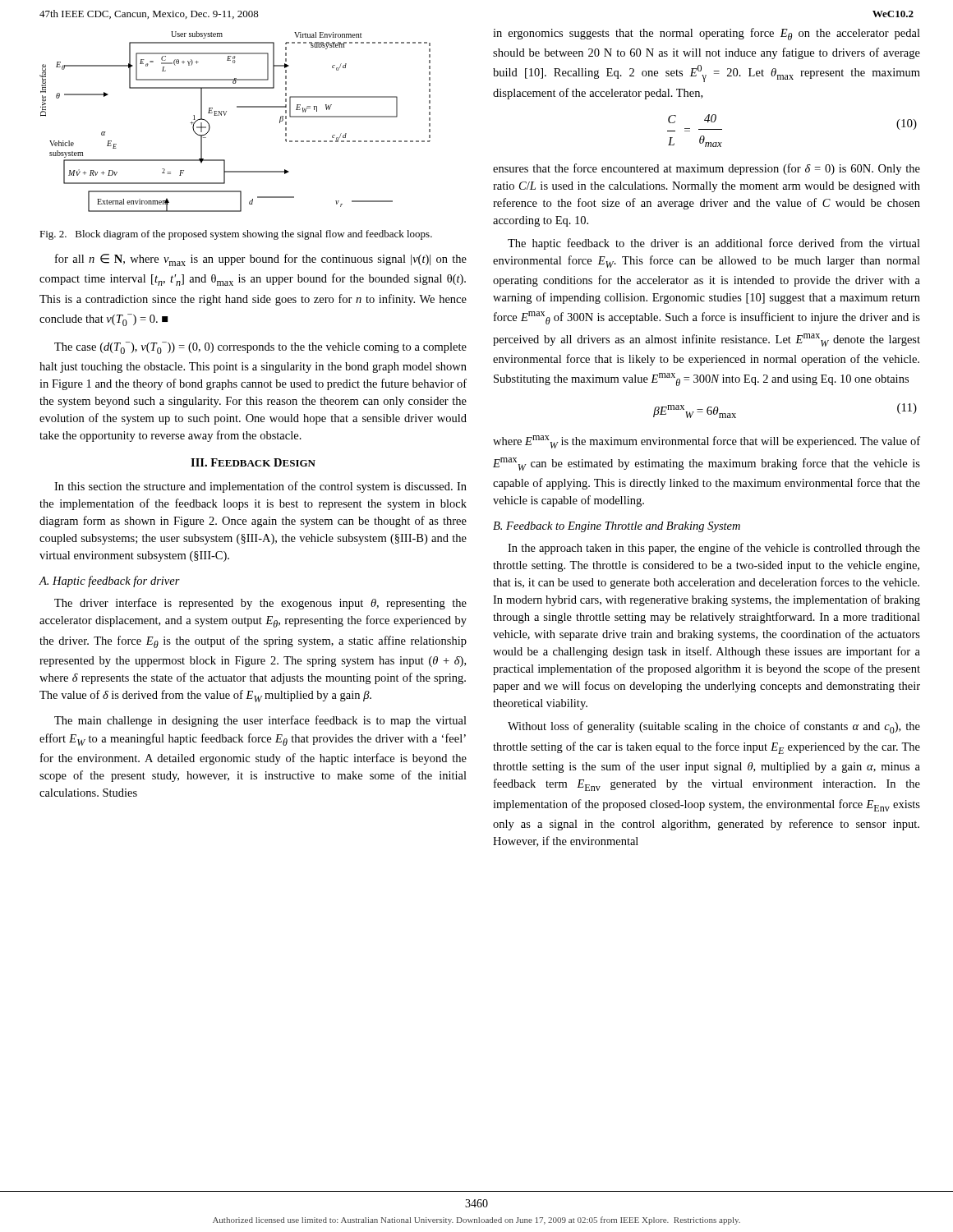Find the schematic
Image resolution: width=953 pixels, height=1232 pixels.
point(249,123)
